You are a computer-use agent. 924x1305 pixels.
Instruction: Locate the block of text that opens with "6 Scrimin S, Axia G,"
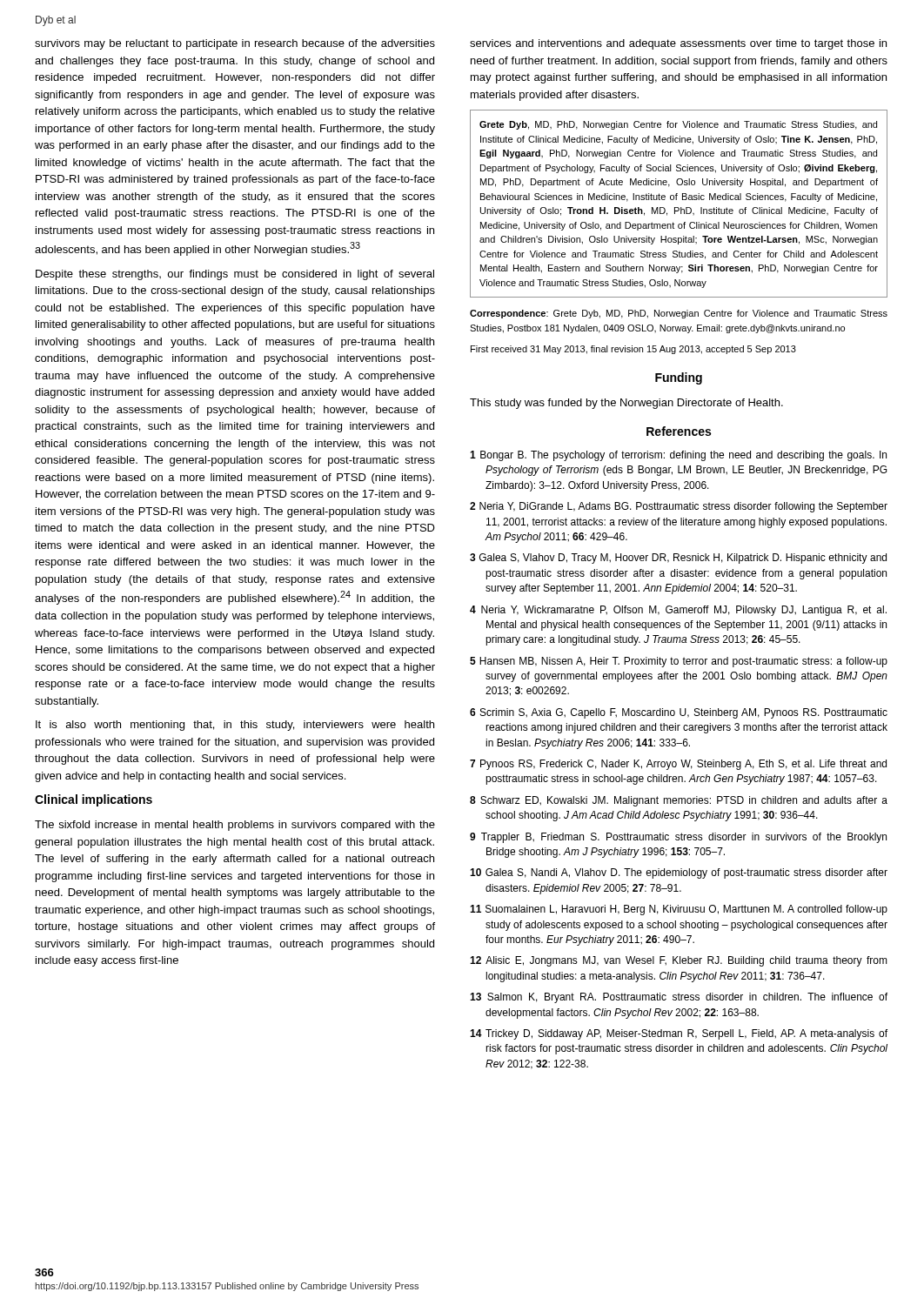(x=679, y=728)
